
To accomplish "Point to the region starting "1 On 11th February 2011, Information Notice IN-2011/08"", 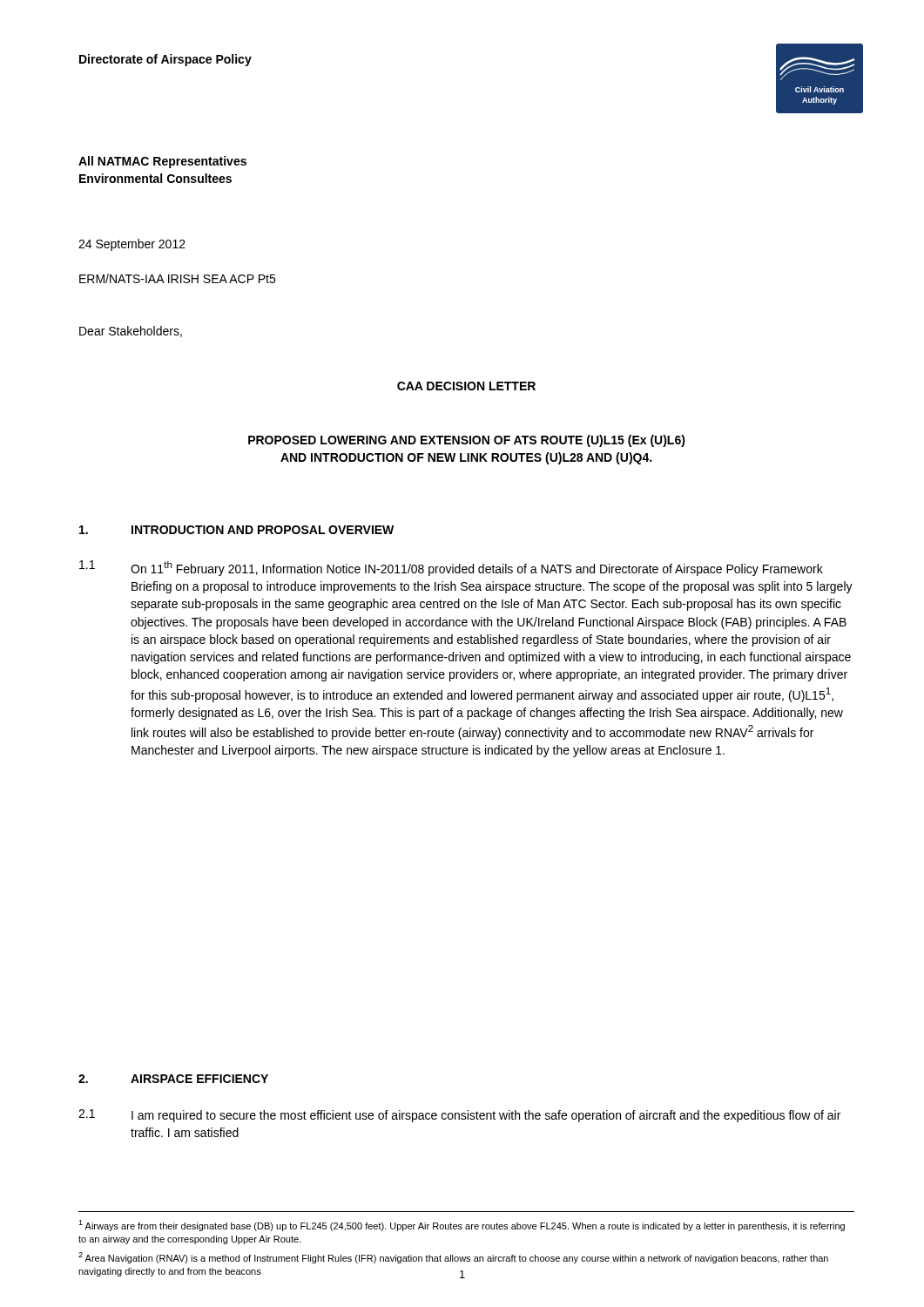I will tap(466, 658).
